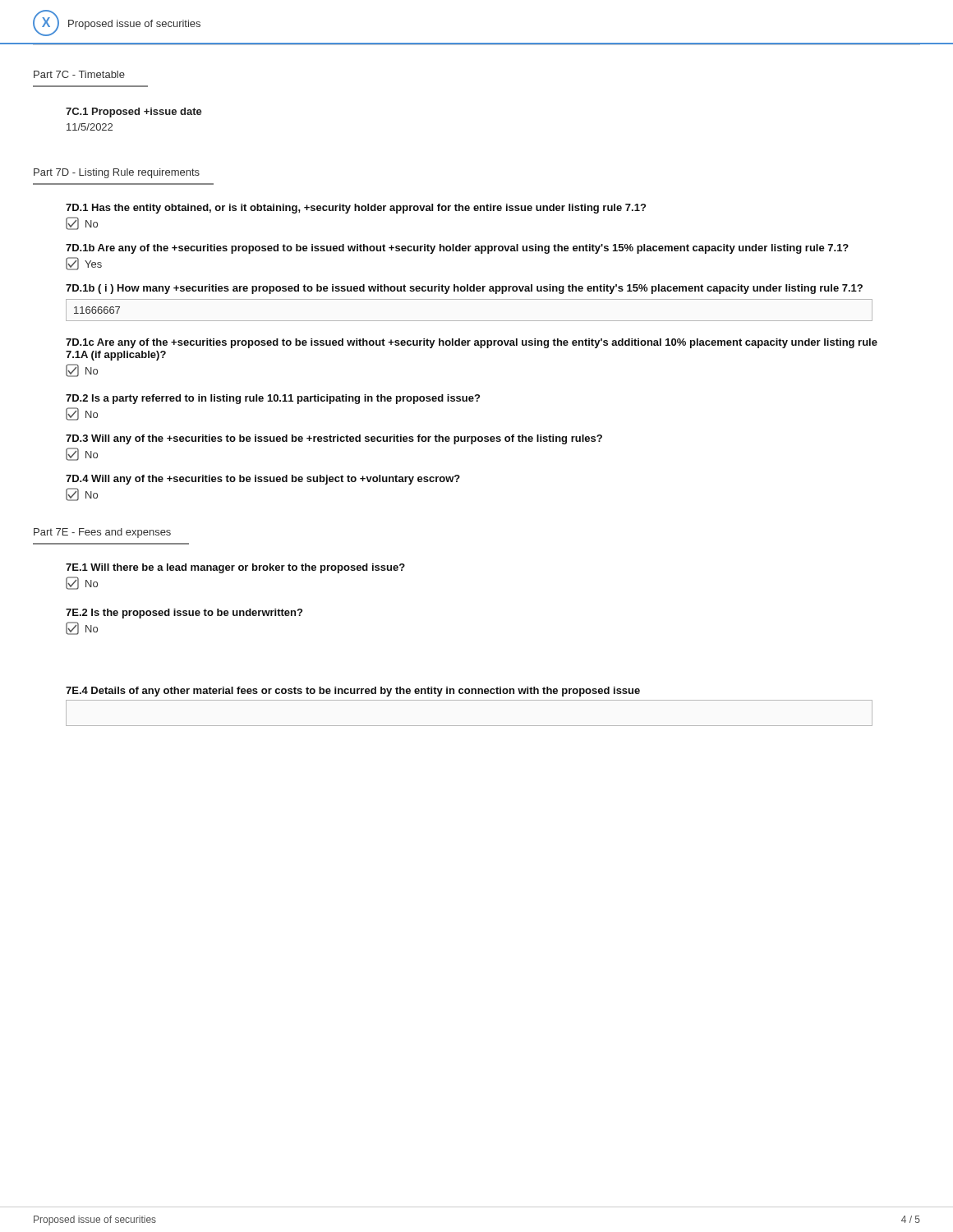This screenshot has height=1232, width=953.
Task: Where is the passage that starts "7E.1 Will there be a lead manager"?
Action: pyautogui.click(x=235, y=568)
